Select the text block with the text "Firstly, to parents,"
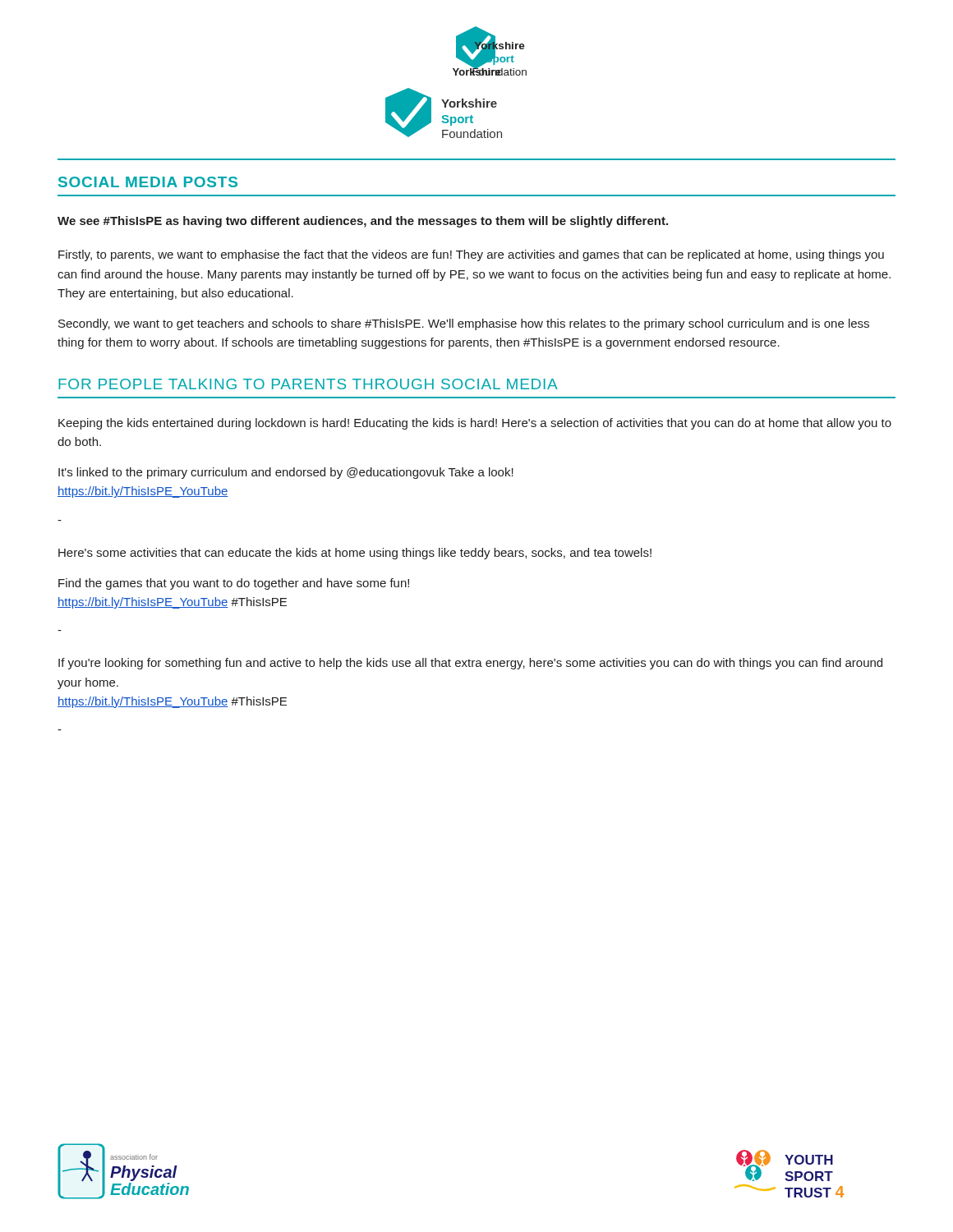The width and height of the screenshot is (953, 1232). point(475,274)
